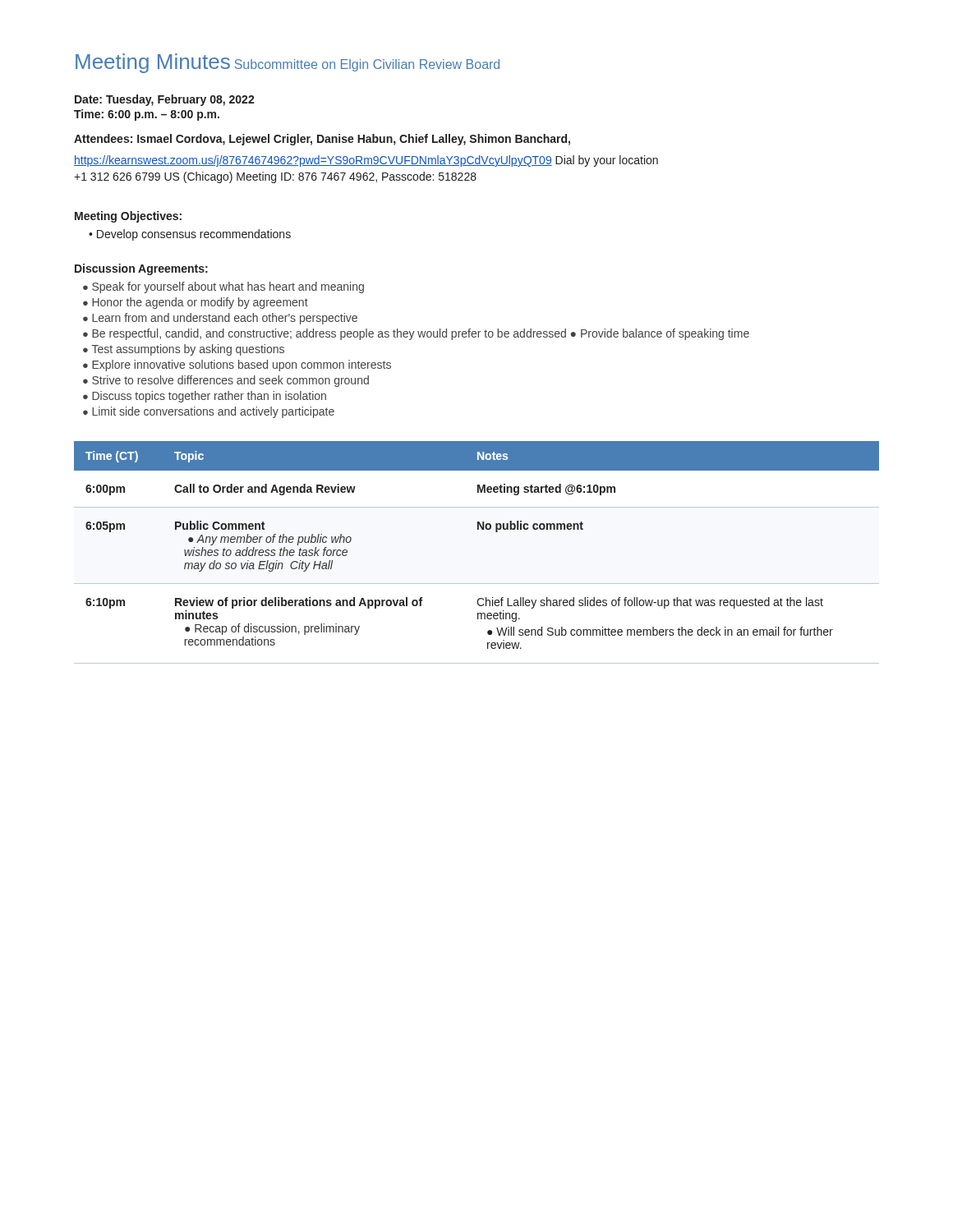Click the table
Image resolution: width=953 pixels, height=1232 pixels.
coord(476,552)
